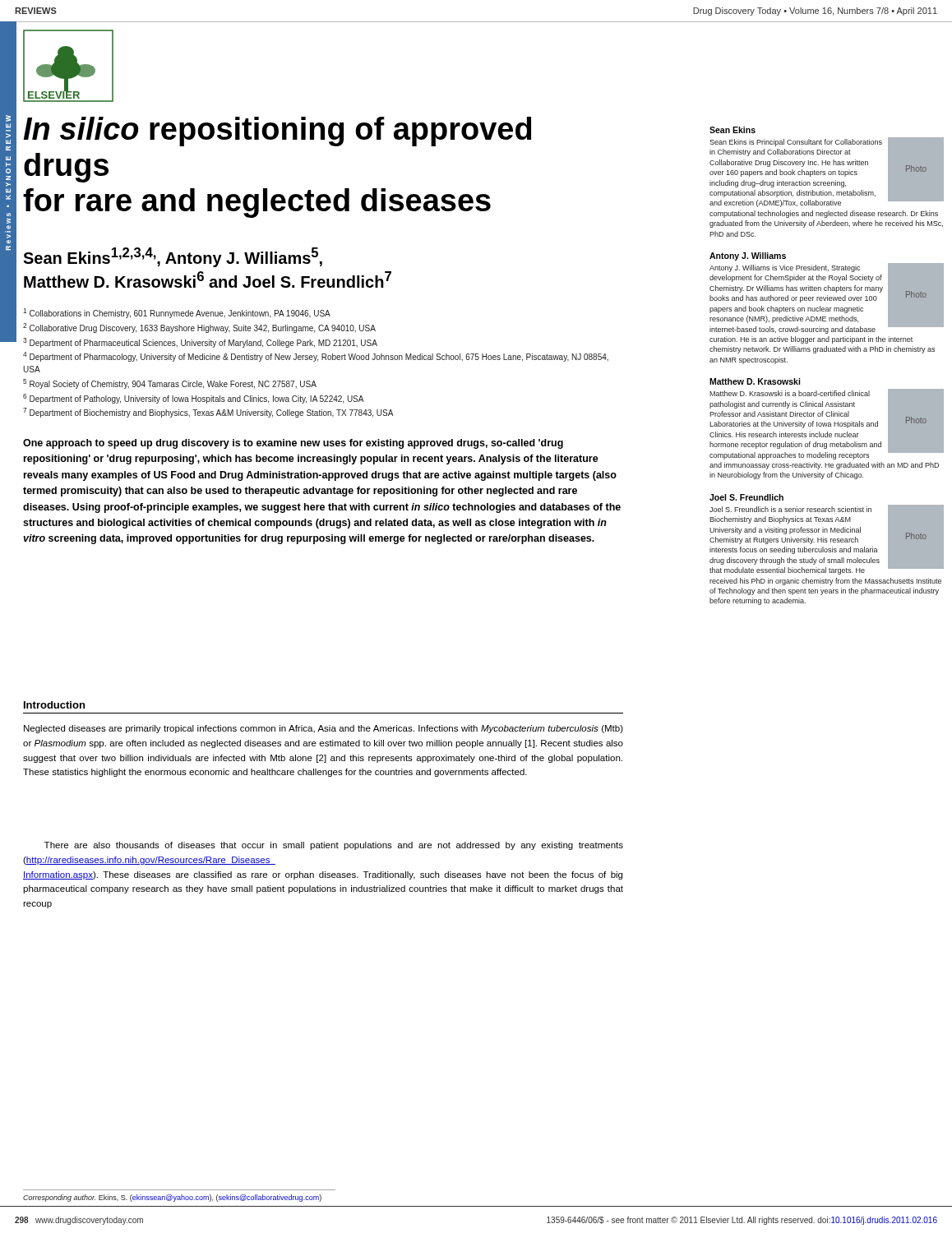This screenshot has height=1233, width=952.
Task: Select the text block with the text "Matthew D. Krasowski Photo Matthew D. Krasowski is"
Action: click(827, 429)
